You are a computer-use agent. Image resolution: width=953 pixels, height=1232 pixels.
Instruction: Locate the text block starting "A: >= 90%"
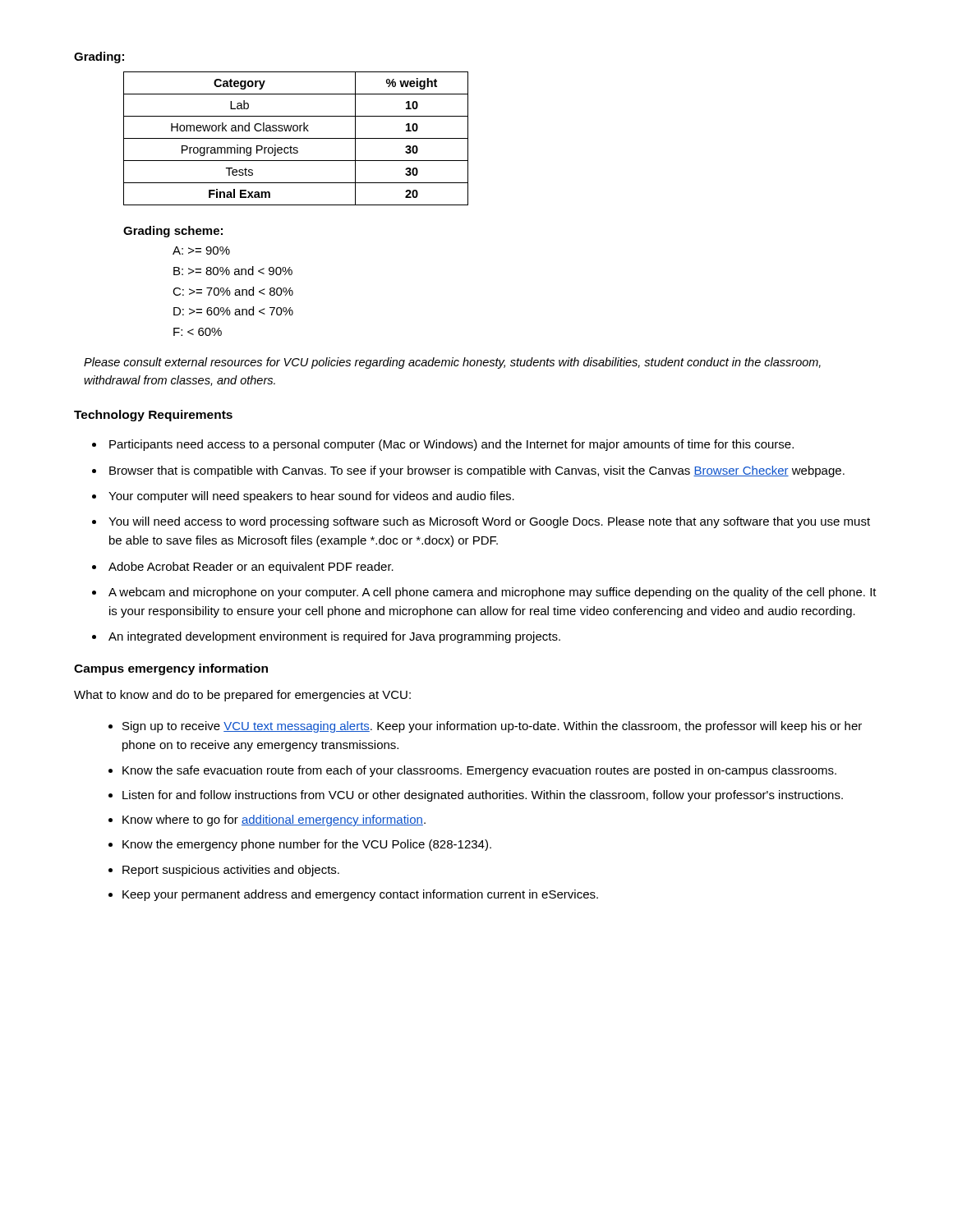pyautogui.click(x=201, y=250)
